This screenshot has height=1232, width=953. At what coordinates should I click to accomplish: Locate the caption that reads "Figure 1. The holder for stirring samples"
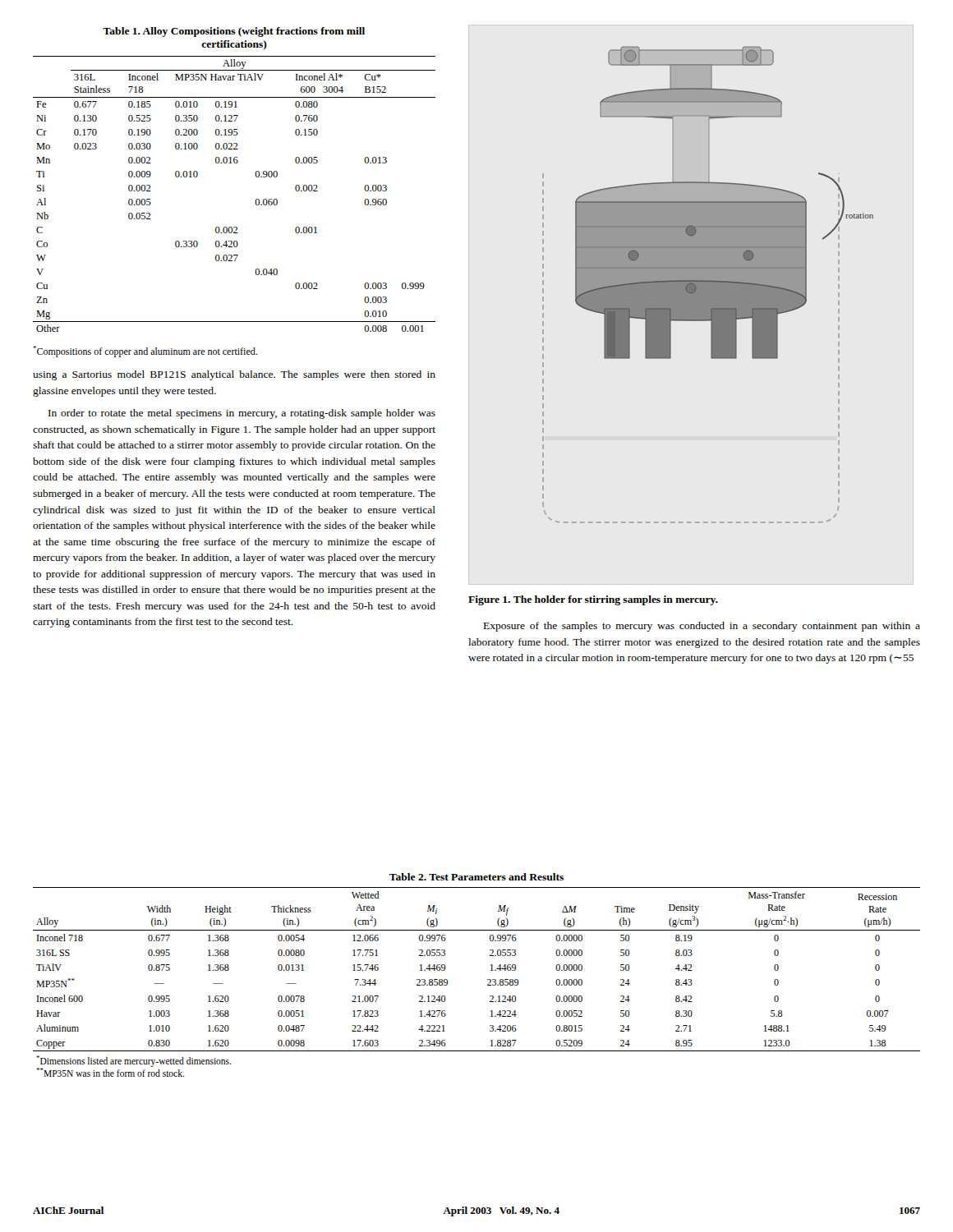593,599
